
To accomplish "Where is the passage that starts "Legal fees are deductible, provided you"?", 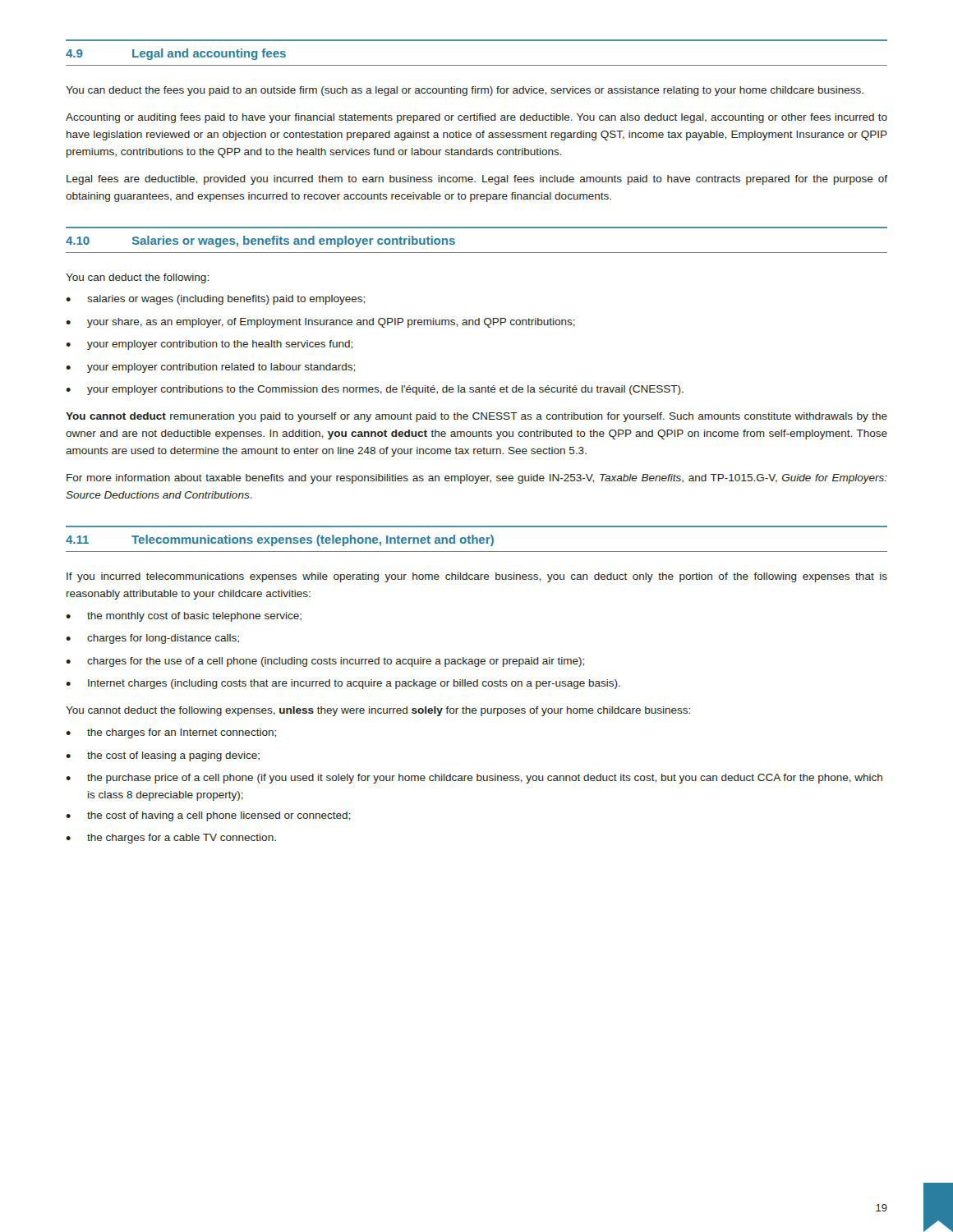I will coord(476,187).
